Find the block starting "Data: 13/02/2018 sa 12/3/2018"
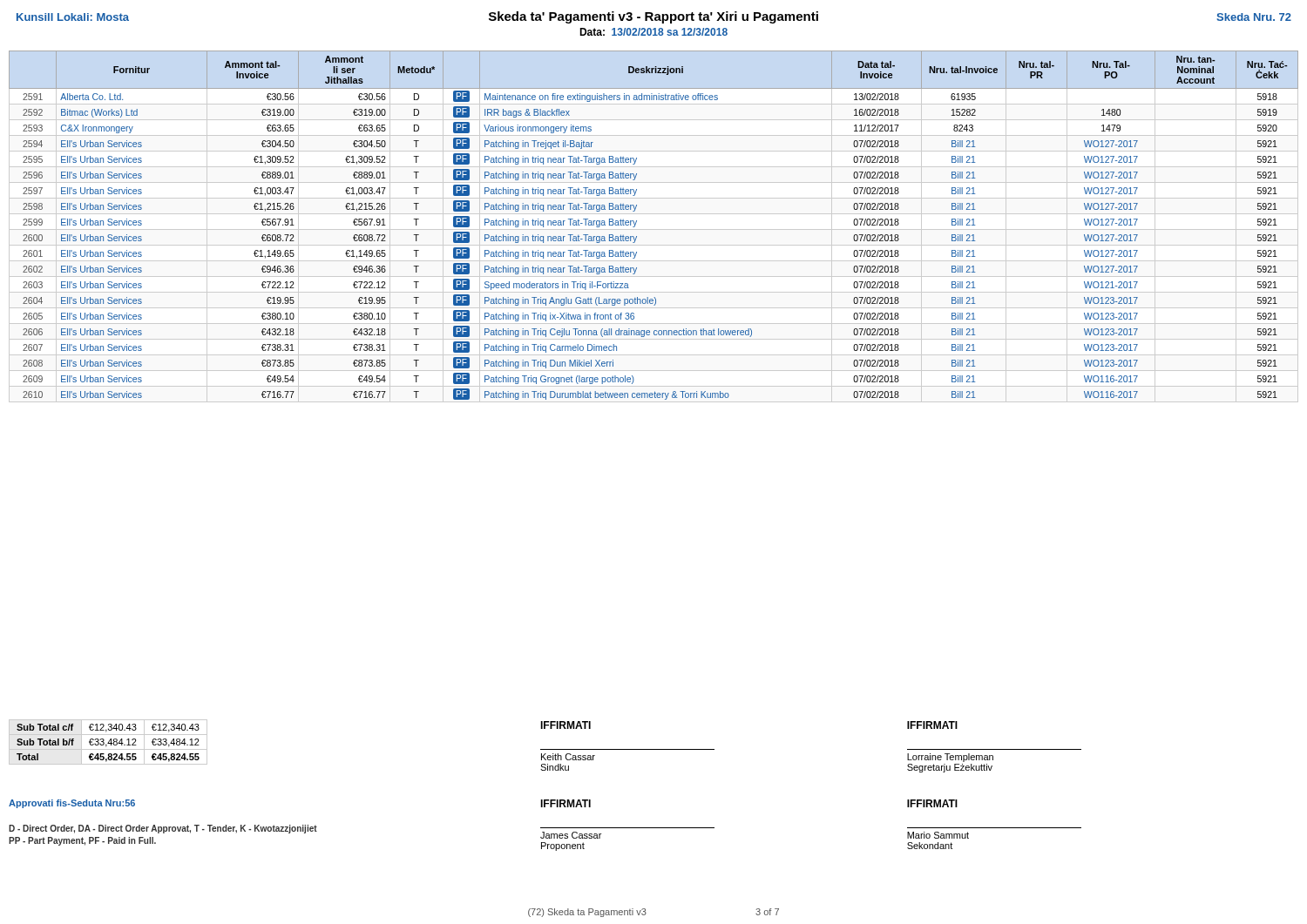This screenshot has width=1307, height=924. coord(654,32)
